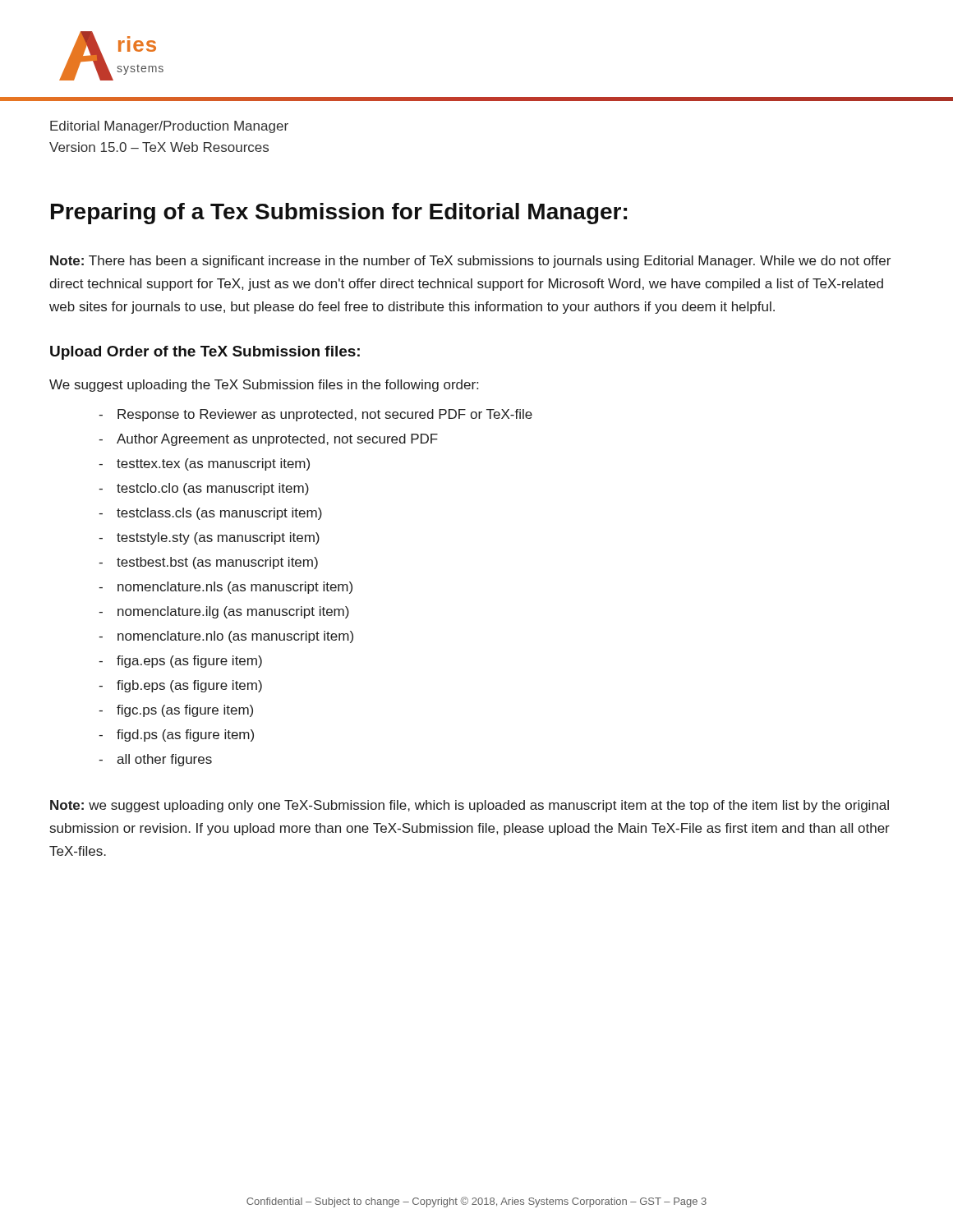Find the block starting "-figd.ps (as figure item)"
Screen dimensions: 1232x953
(x=176, y=736)
